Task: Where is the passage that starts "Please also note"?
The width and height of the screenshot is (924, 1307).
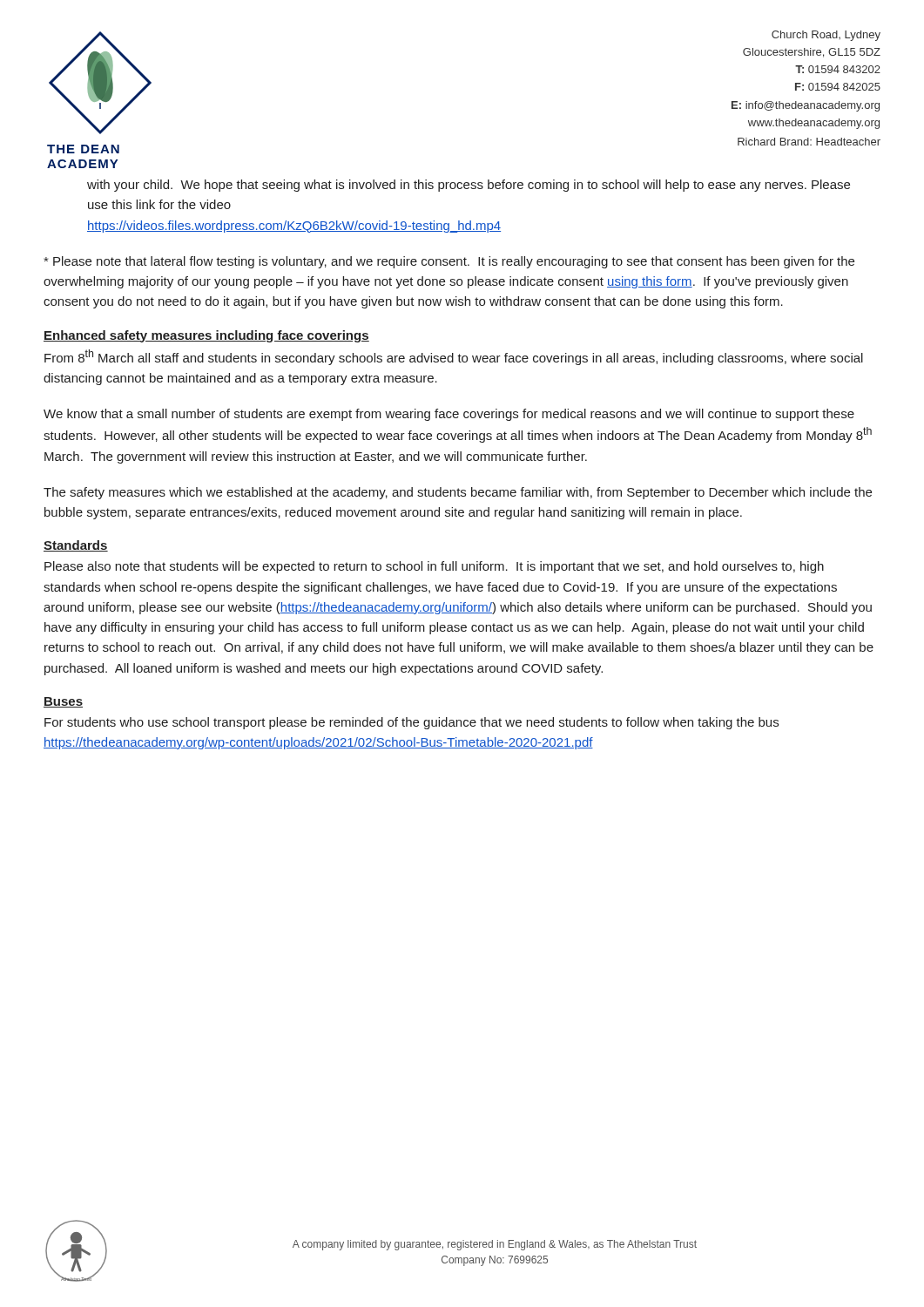Action: (x=458, y=617)
